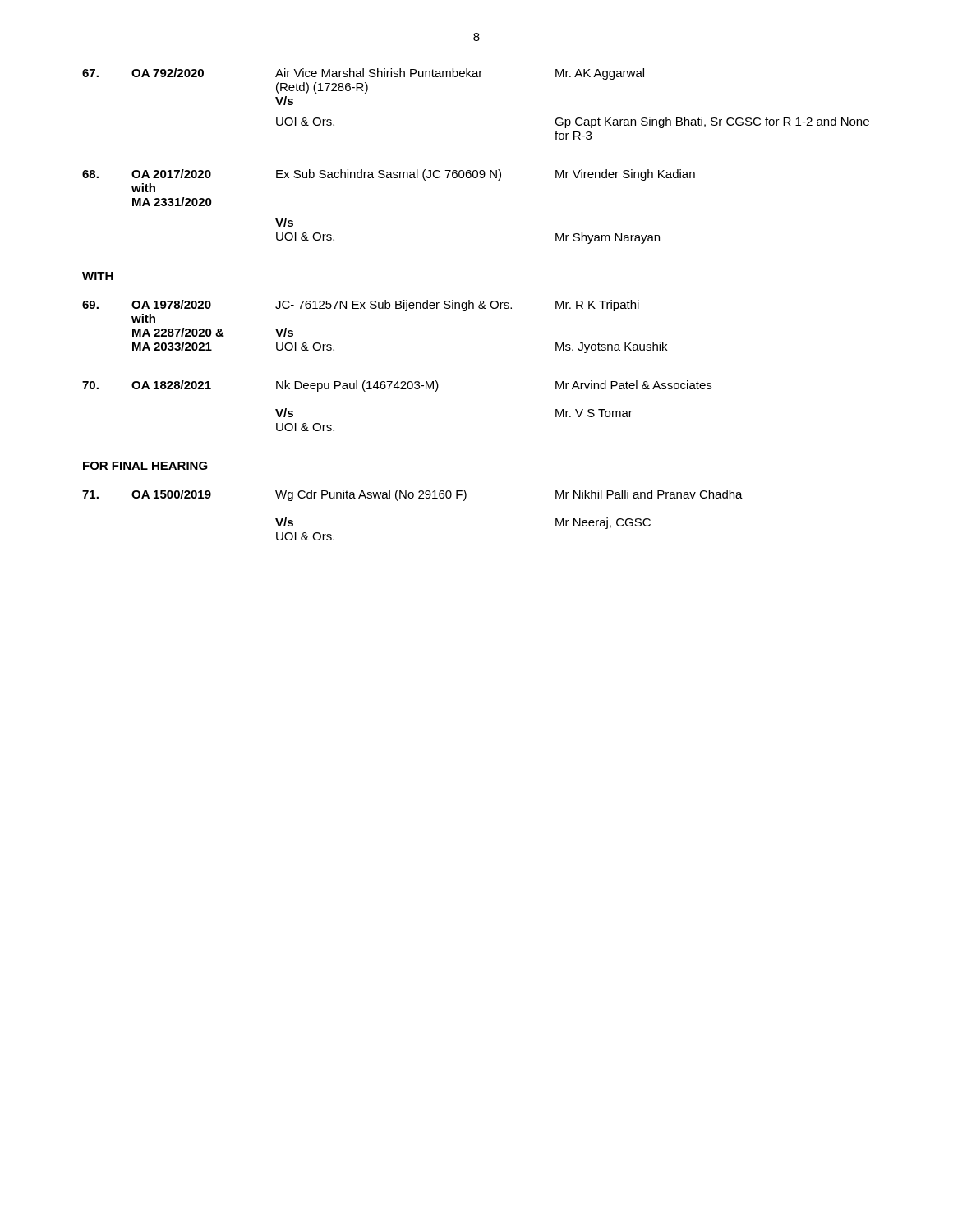Locate the section header with the text "FOR FINAL HEARING"
This screenshot has width=953, height=1232.
pos(145,465)
